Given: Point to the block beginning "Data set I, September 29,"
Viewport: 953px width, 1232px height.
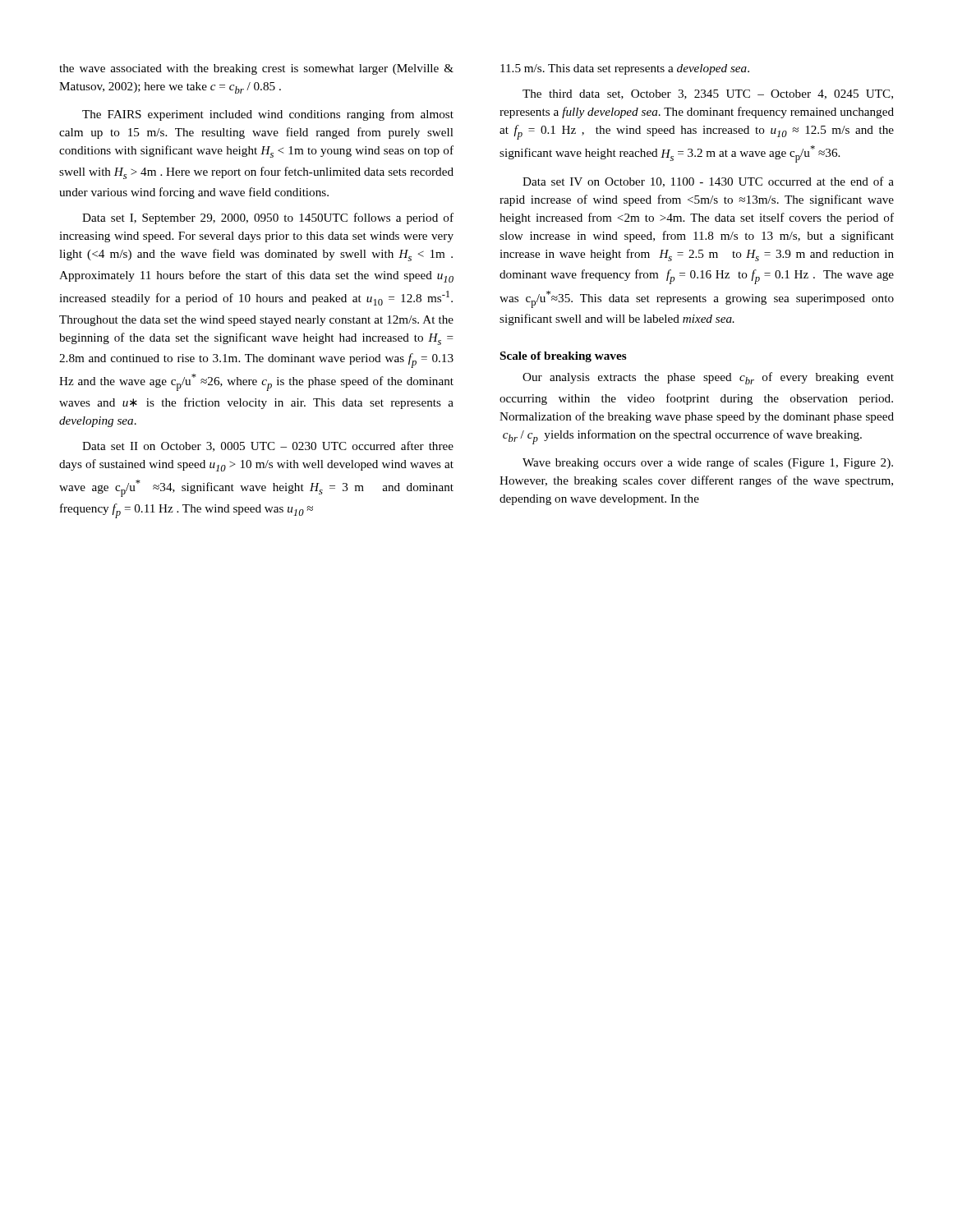Looking at the screenshot, I should coord(256,319).
